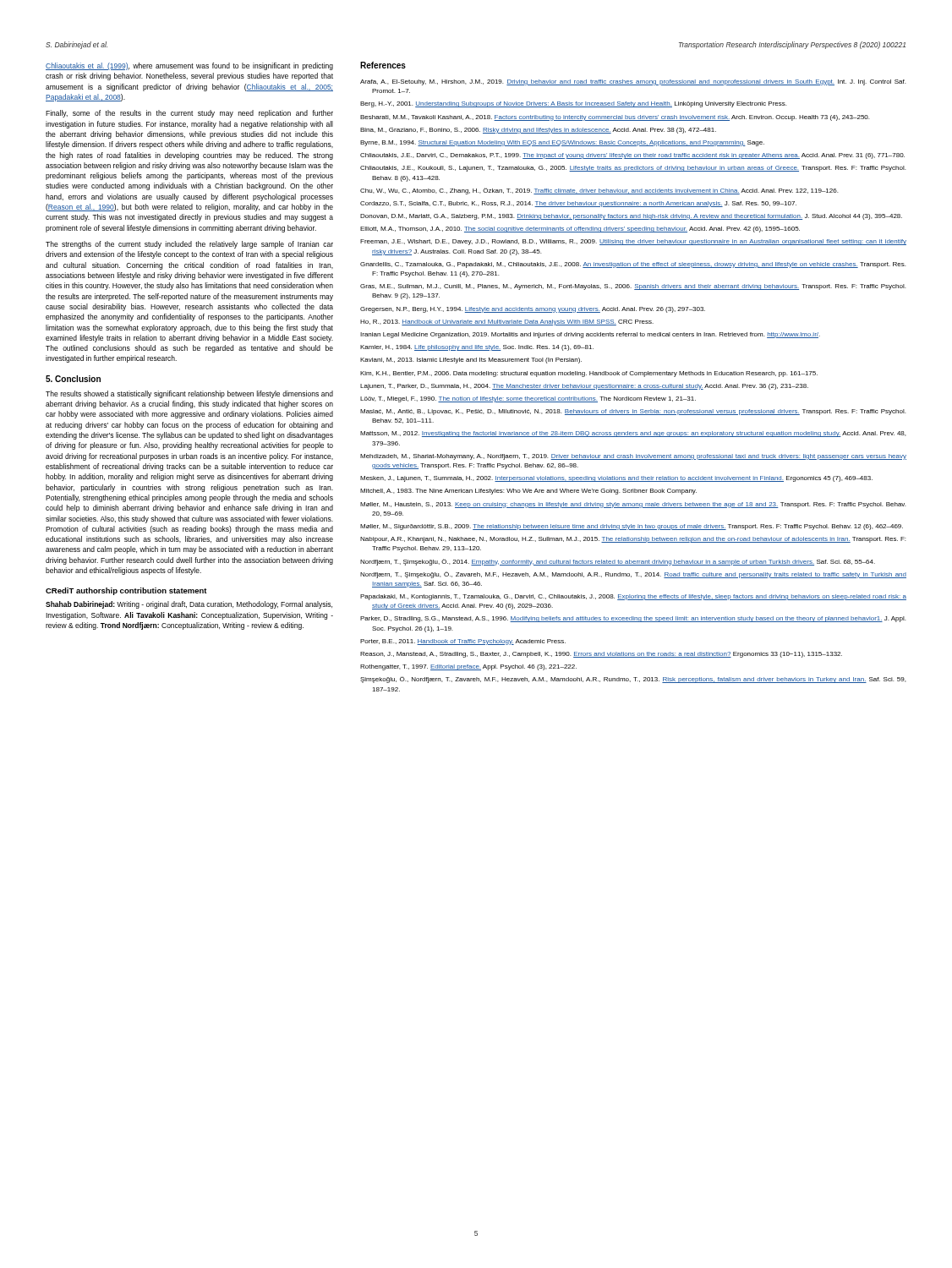Screen dimensions: 1268x952
Task: Locate the block of text that opens with "Møller, M., Sigurðardóttir, S.B., 2009."
Action: (x=632, y=526)
